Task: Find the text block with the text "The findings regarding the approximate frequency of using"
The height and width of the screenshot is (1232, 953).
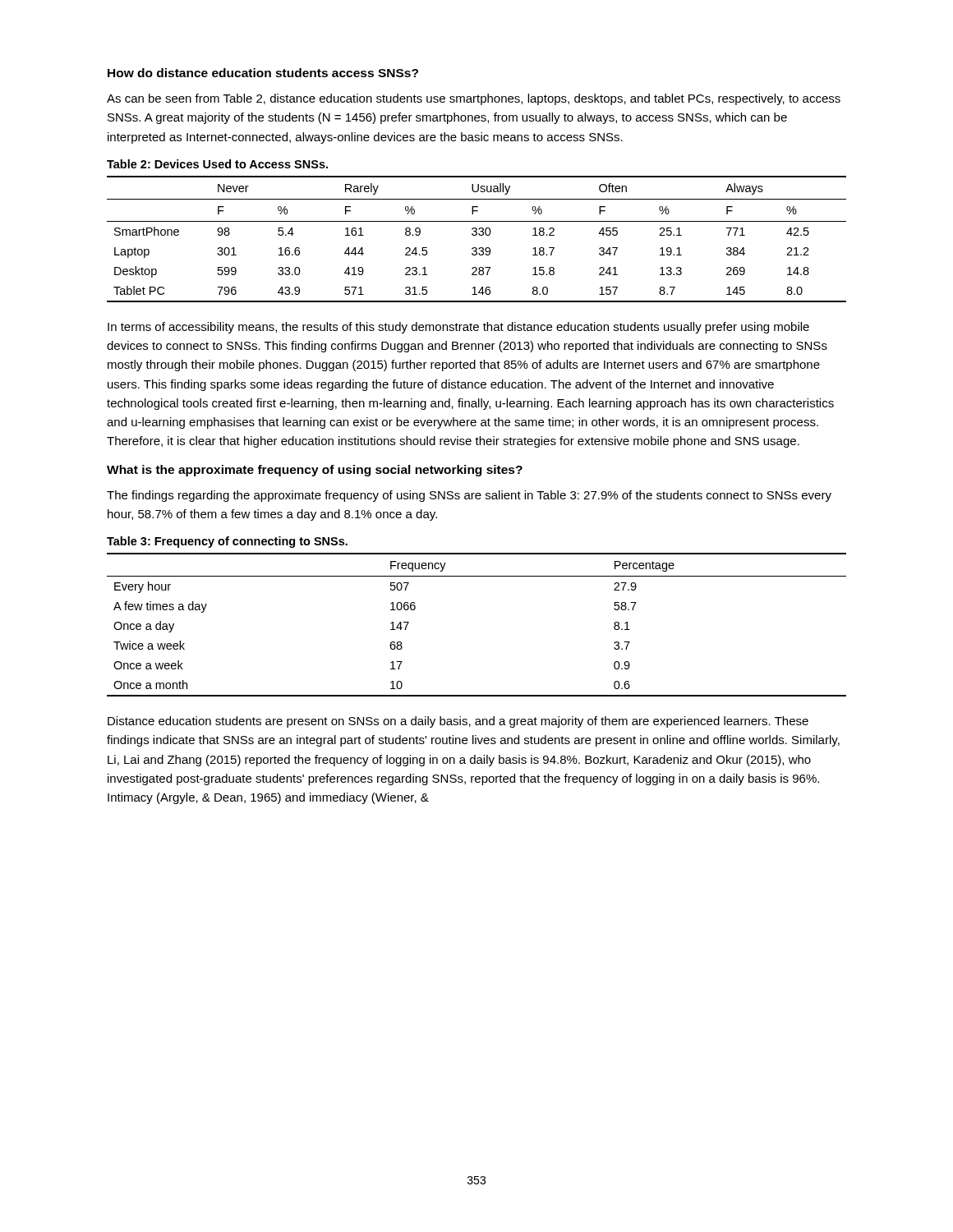Action: tap(469, 504)
